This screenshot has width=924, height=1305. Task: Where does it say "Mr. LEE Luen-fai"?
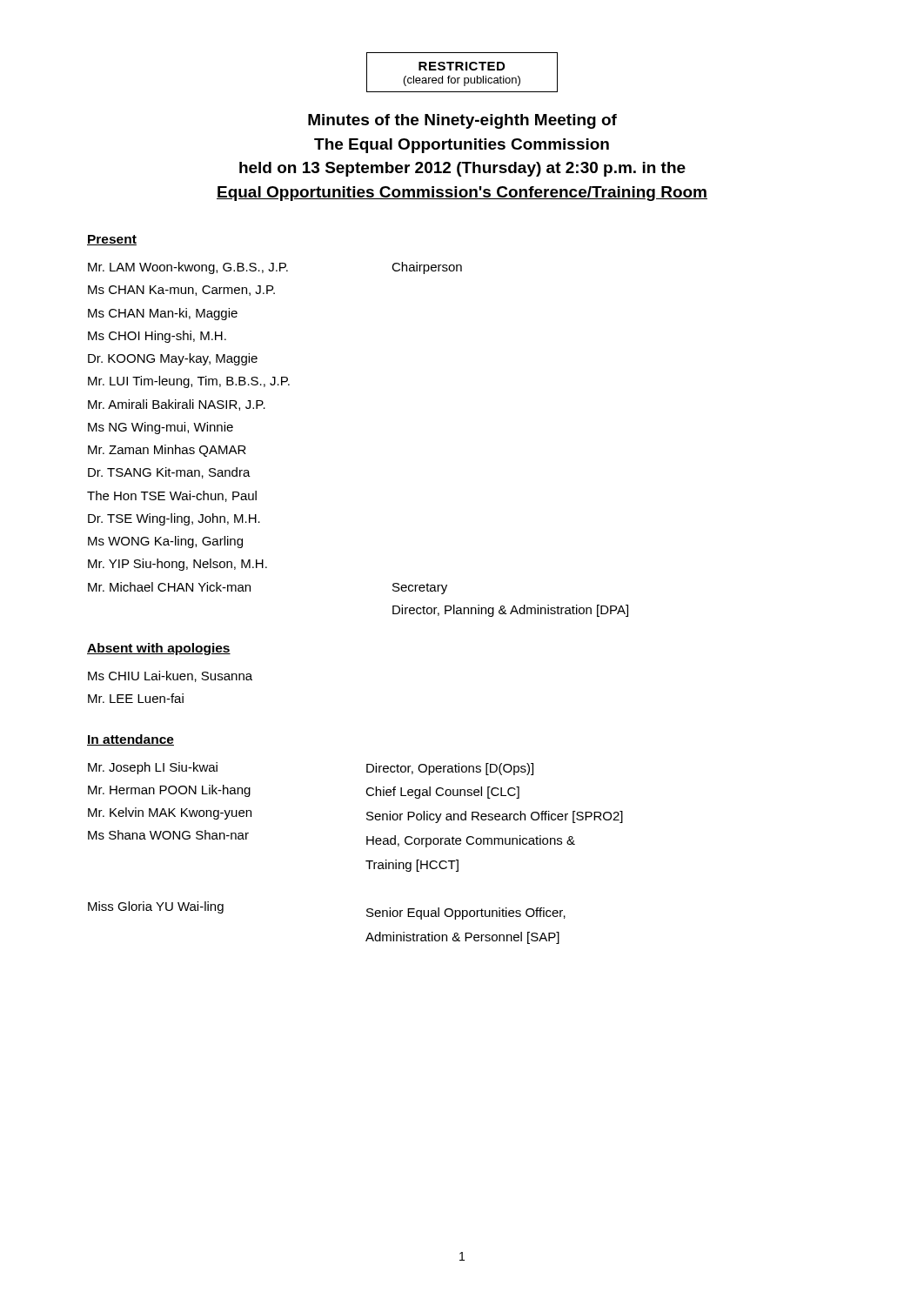tap(136, 699)
